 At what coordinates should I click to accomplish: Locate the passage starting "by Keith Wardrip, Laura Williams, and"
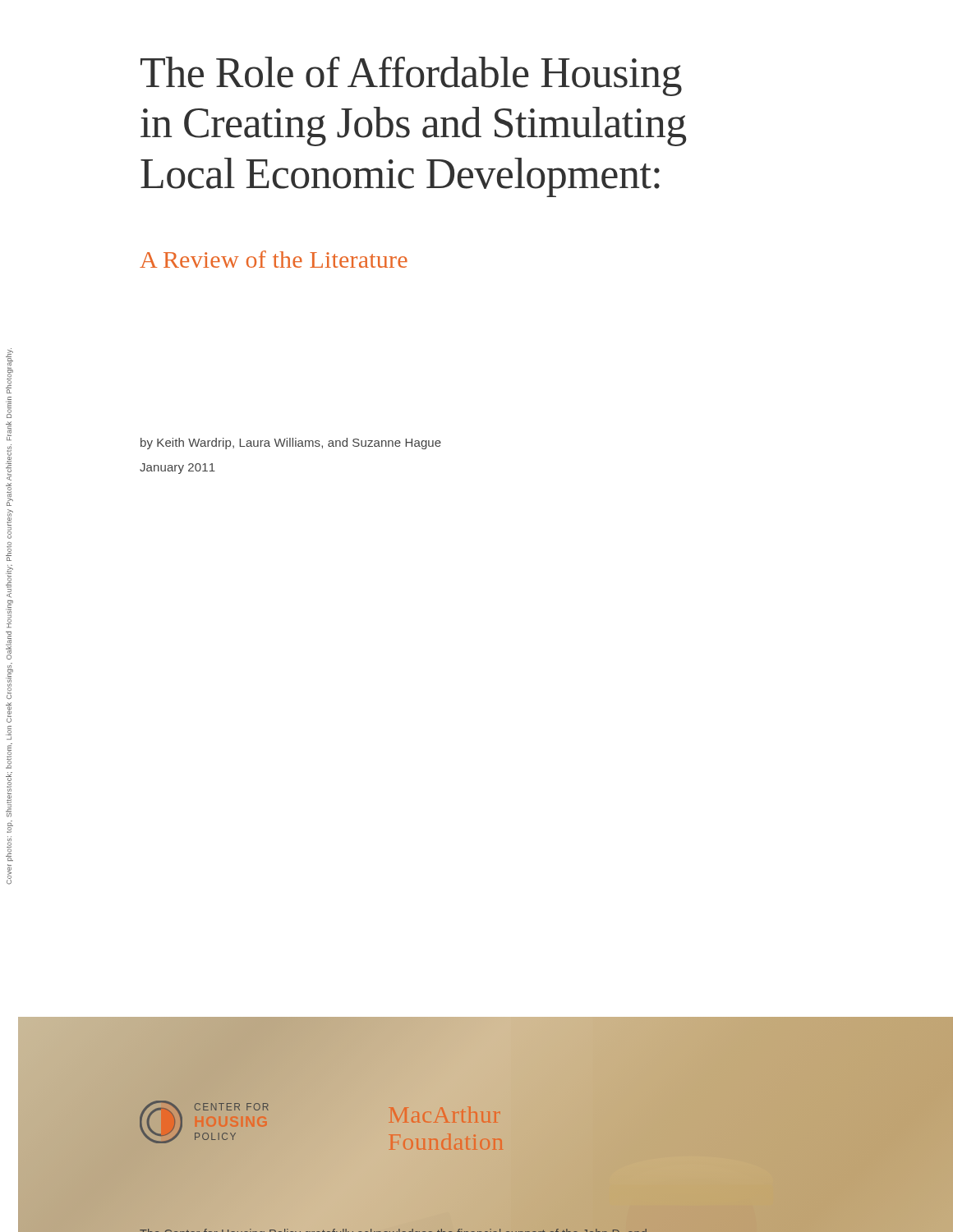403,442
